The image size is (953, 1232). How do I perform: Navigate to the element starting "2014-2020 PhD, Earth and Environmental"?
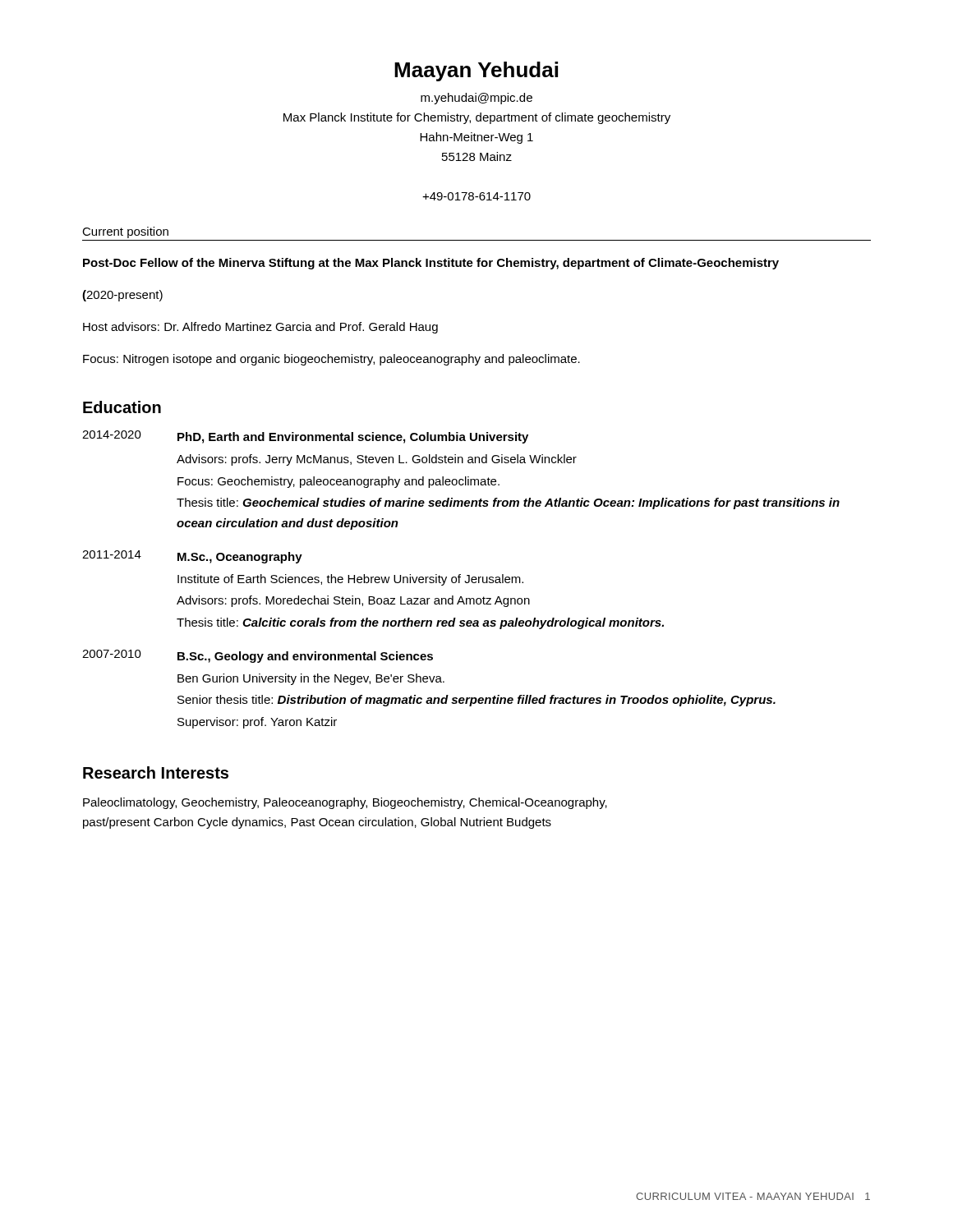point(476,581)
